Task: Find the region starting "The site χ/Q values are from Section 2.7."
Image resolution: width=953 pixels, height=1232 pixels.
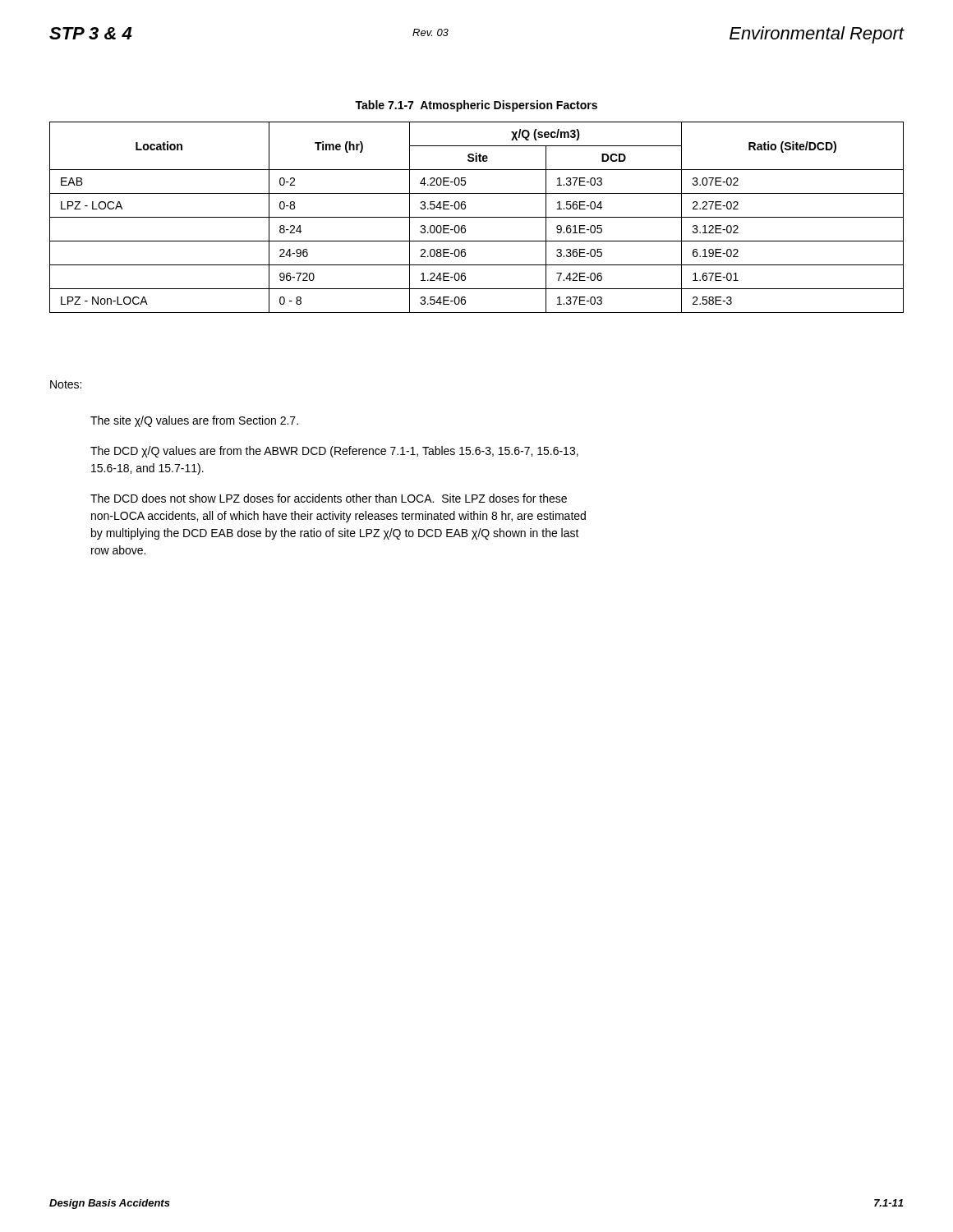Action: [195, 421]
